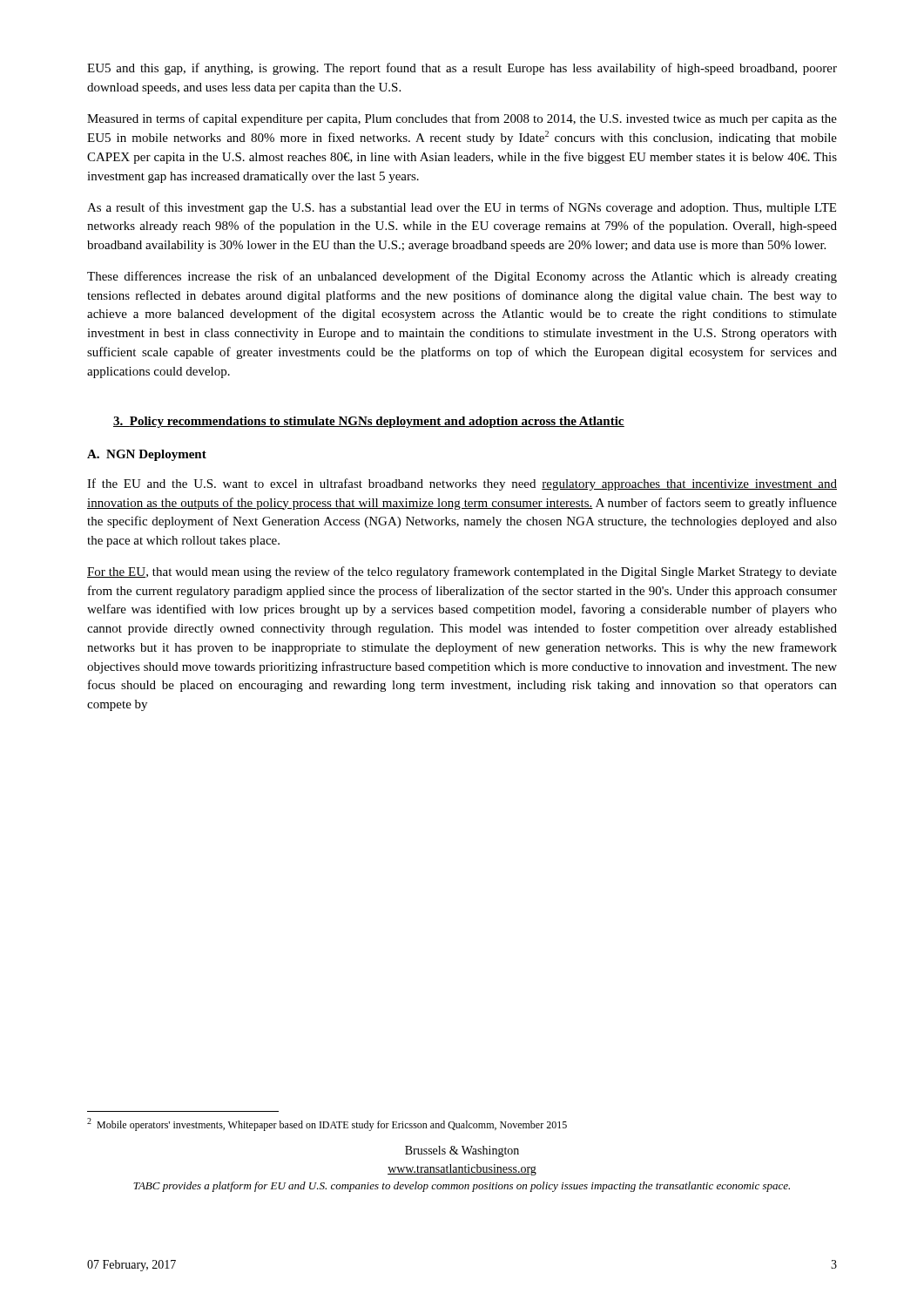Find the footnote that reads "2 Mobile operators' investments, Whitepaper based"
924x1307 pixels.
(327, 1124)
